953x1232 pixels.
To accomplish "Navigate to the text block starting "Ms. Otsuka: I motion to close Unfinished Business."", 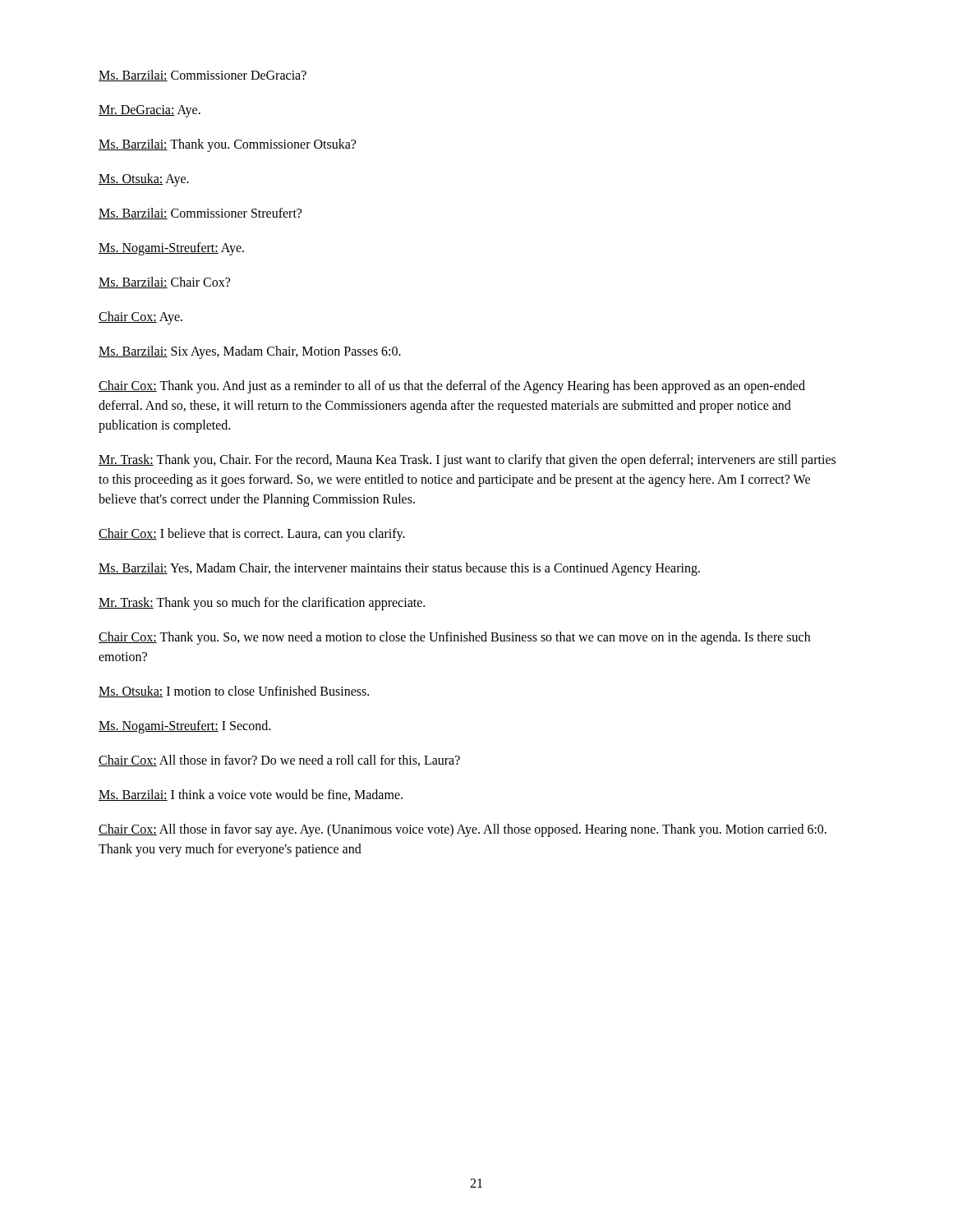I will 234,691.
